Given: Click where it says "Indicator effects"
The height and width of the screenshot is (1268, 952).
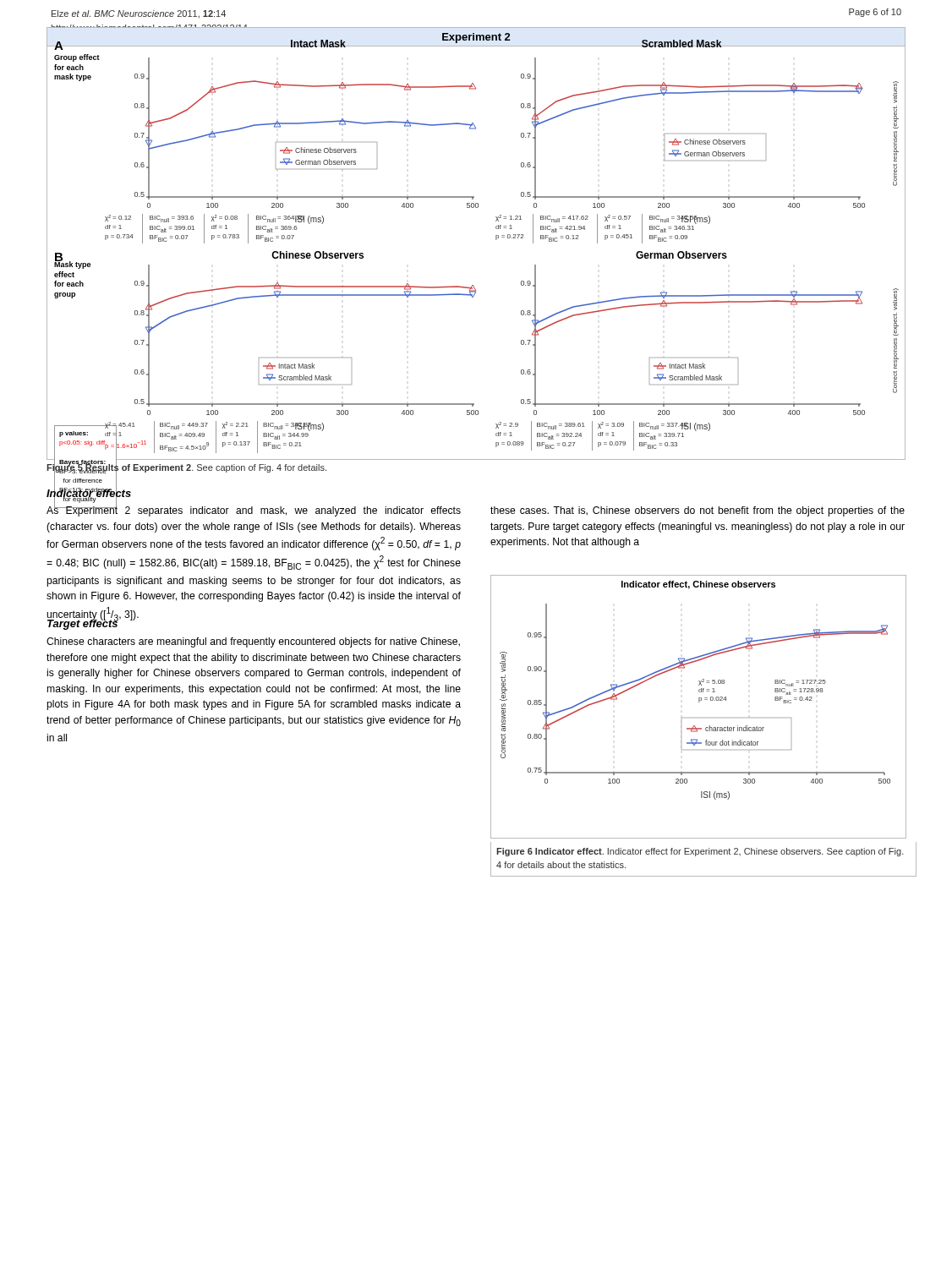Looking at the screenshot, I should (89, 493).
